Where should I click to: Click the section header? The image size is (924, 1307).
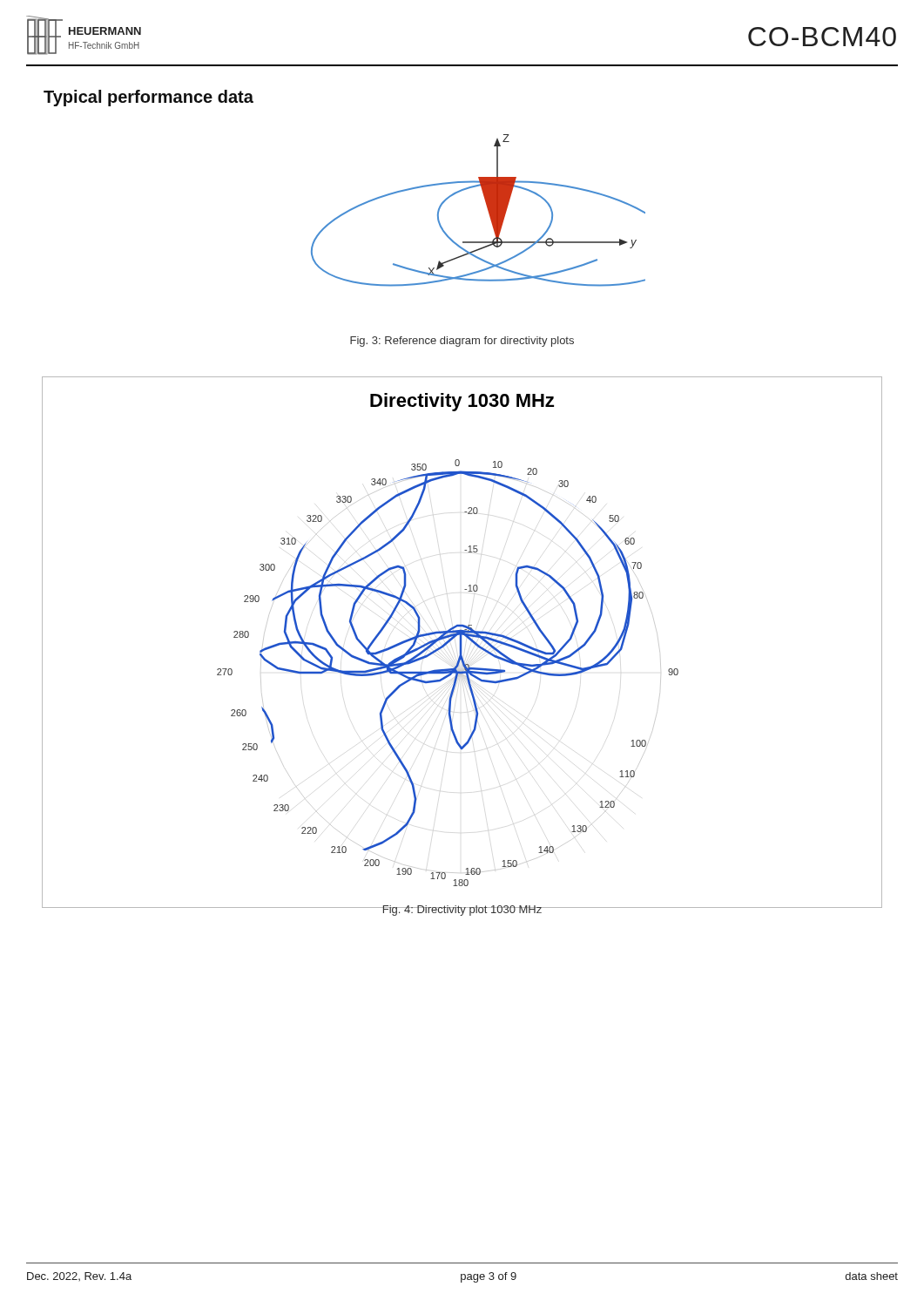(148, 97)
